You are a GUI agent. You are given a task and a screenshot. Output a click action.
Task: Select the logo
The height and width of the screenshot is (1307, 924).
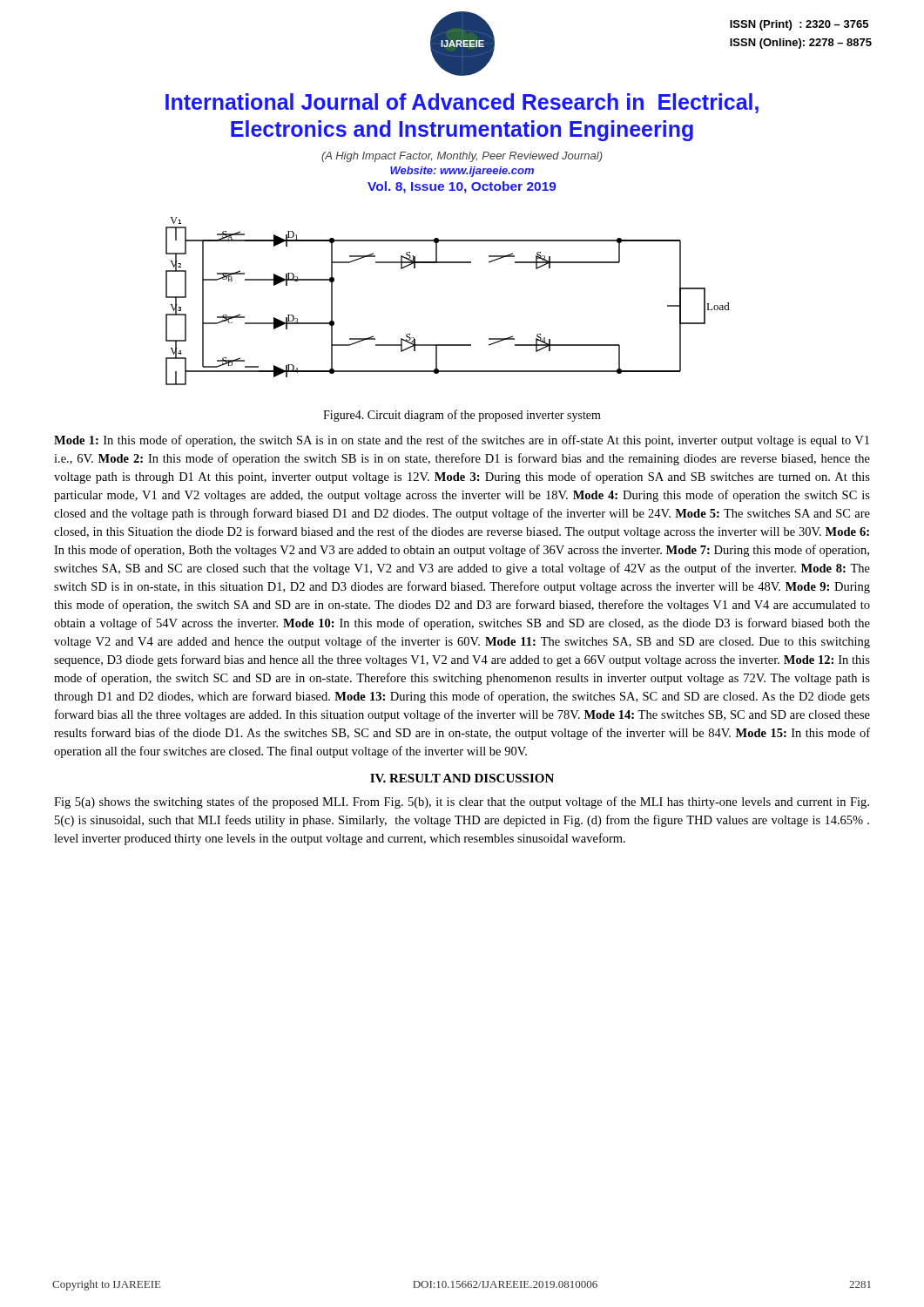point(462,48)
